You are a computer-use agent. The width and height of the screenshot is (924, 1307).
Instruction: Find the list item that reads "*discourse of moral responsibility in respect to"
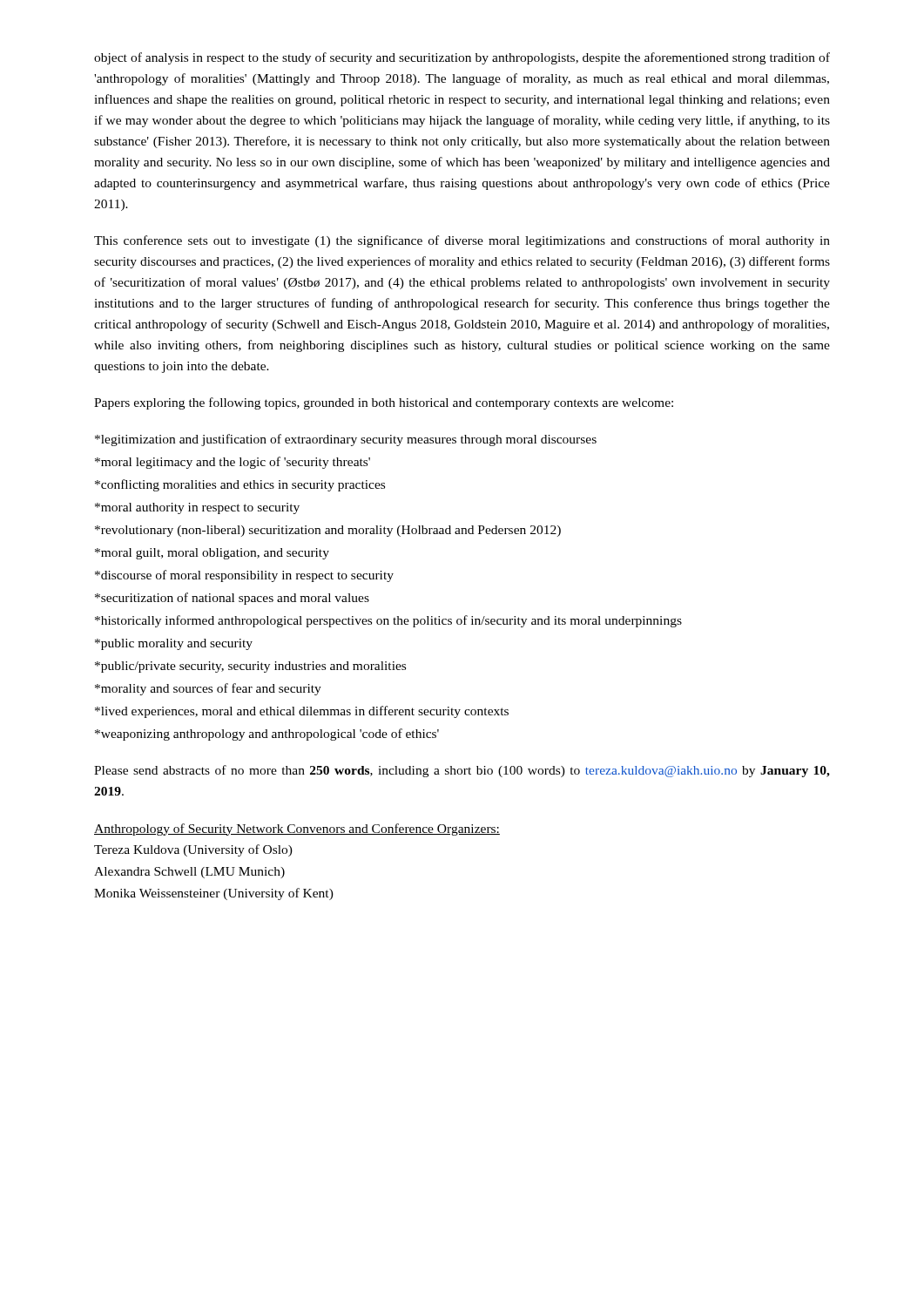click(x=244, y=575)
